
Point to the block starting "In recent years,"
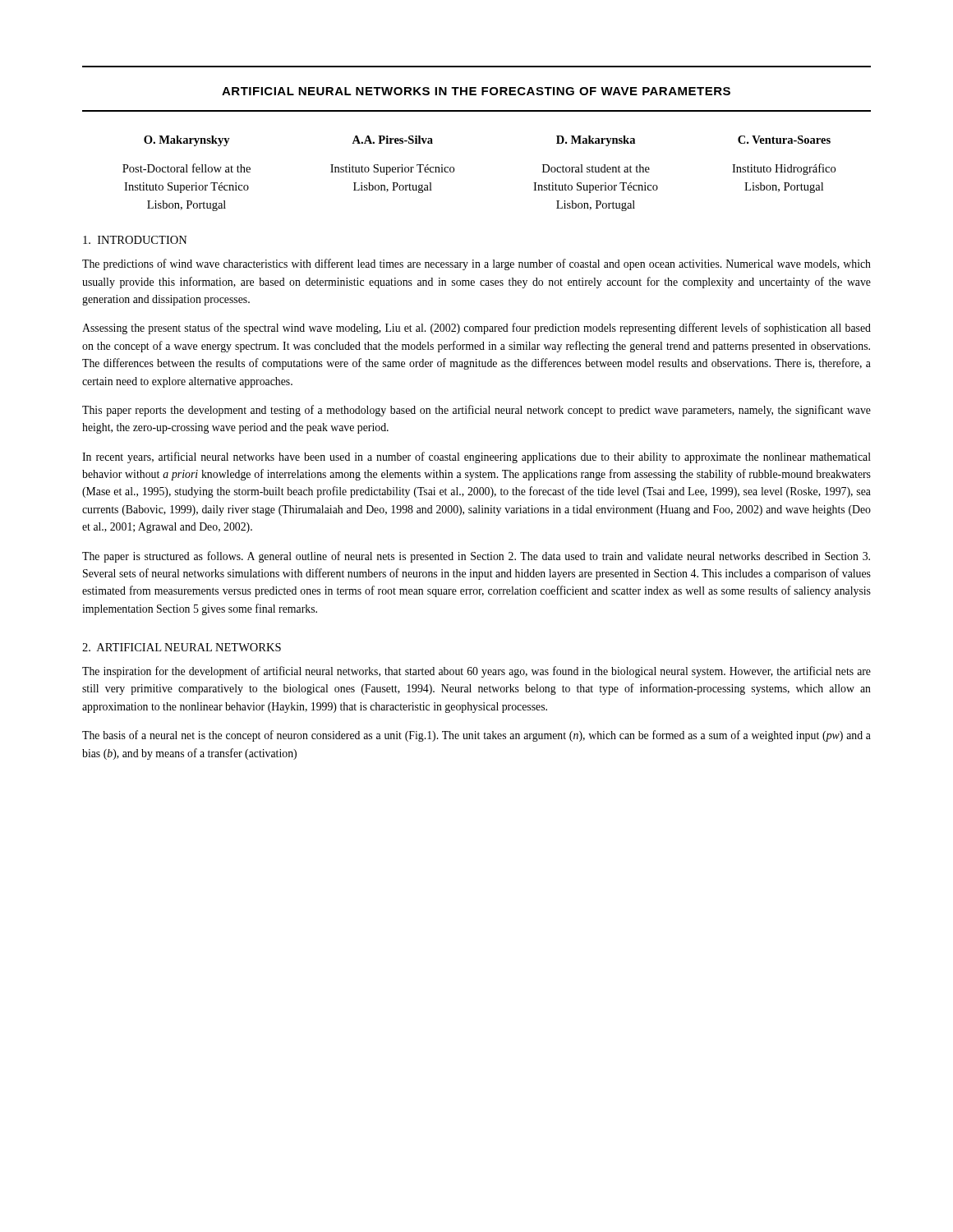(476, 492)
